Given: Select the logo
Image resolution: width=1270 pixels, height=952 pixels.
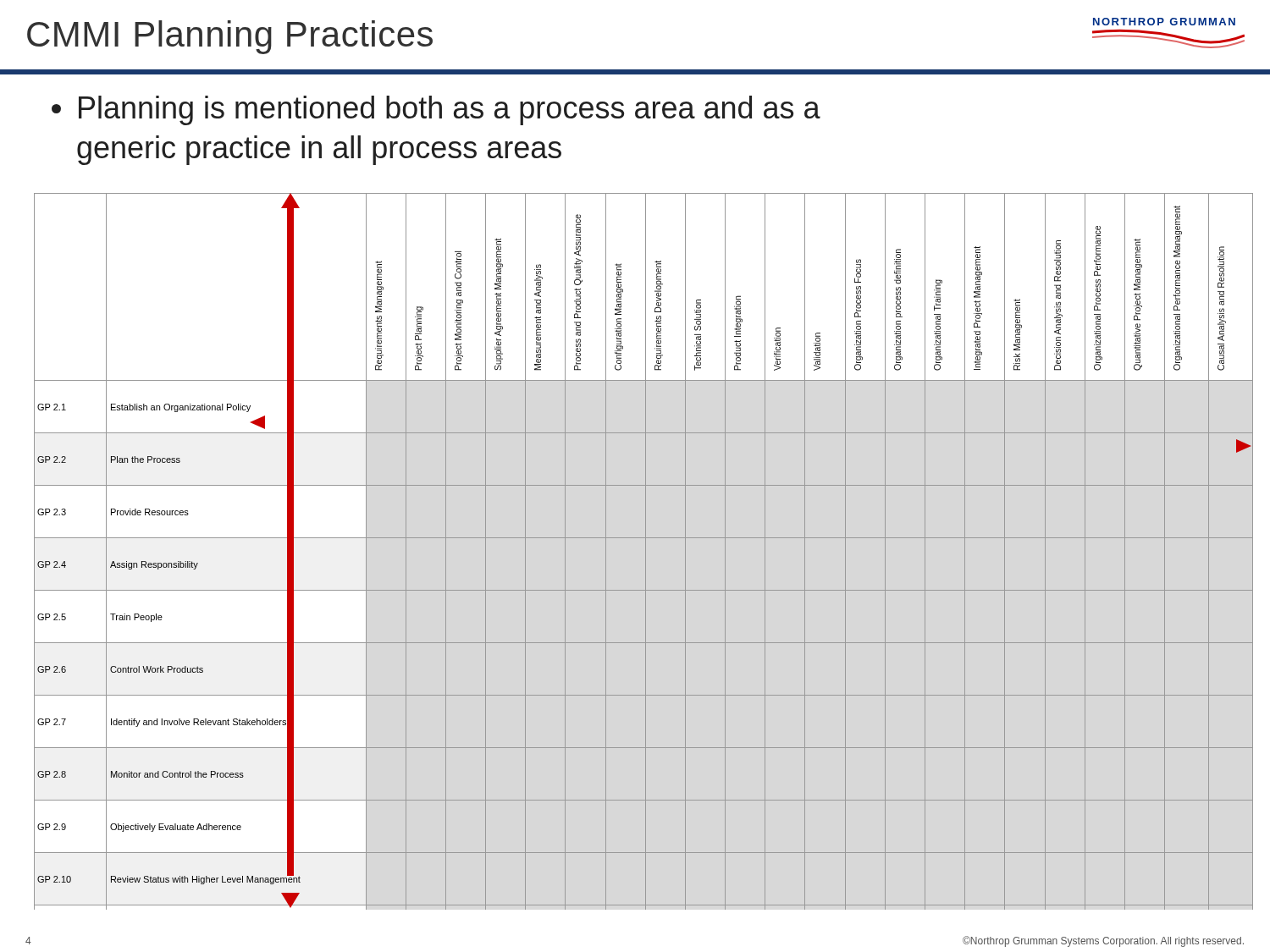Looking at the screenshot, I should tap(1168, 33).
